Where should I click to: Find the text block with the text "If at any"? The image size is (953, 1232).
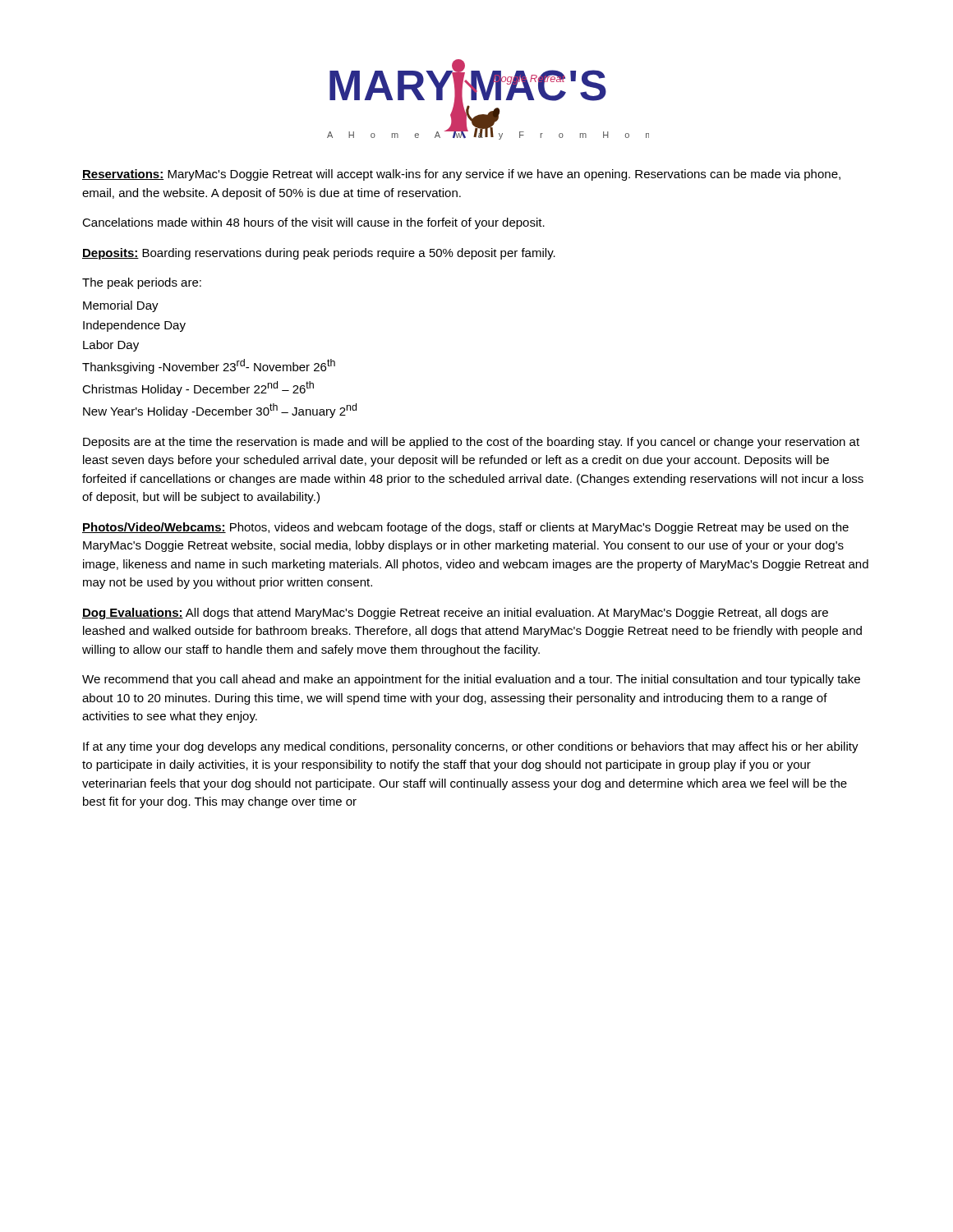[470, 774]
